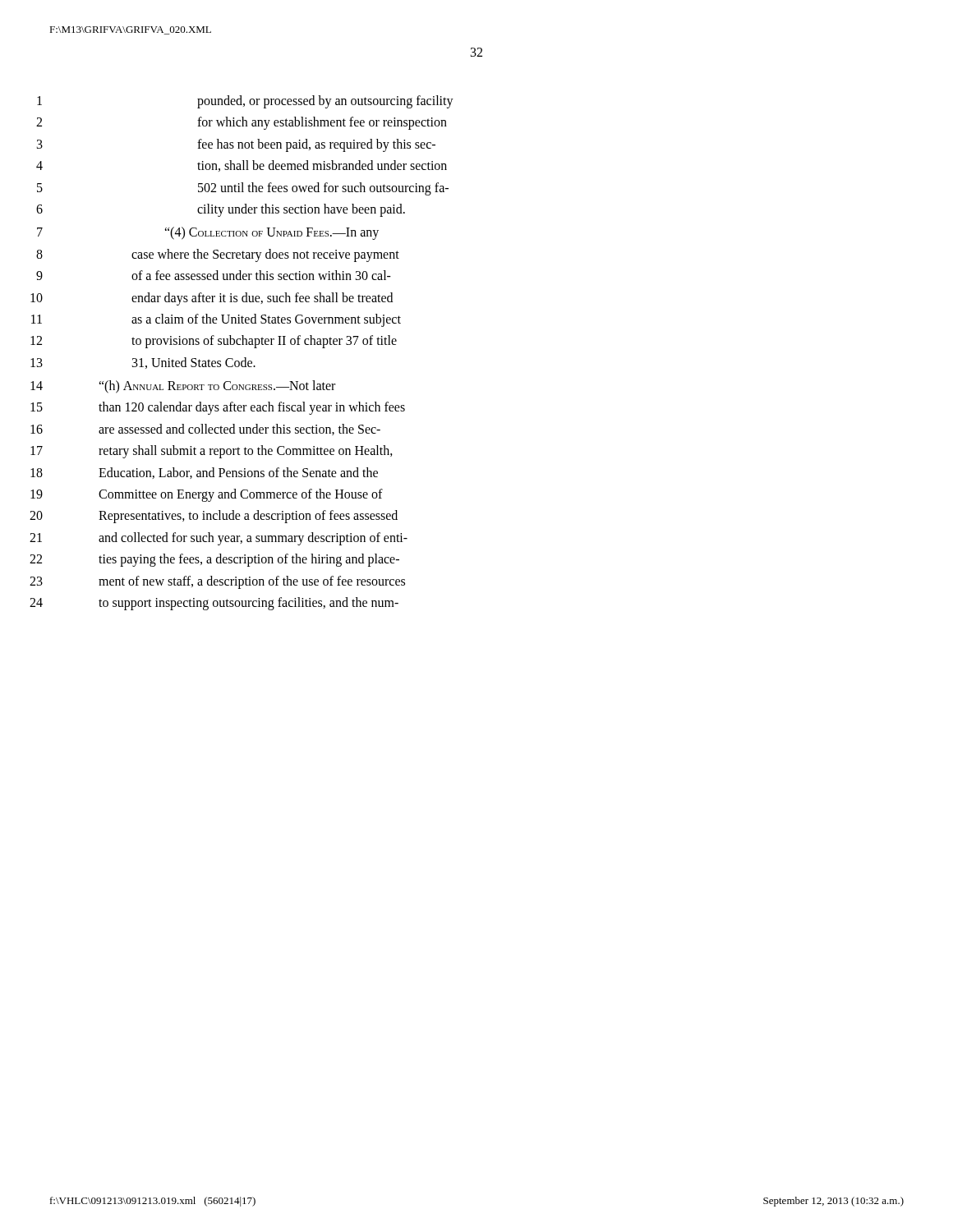Find the text block starting "13 31, United"

point(143,363)
